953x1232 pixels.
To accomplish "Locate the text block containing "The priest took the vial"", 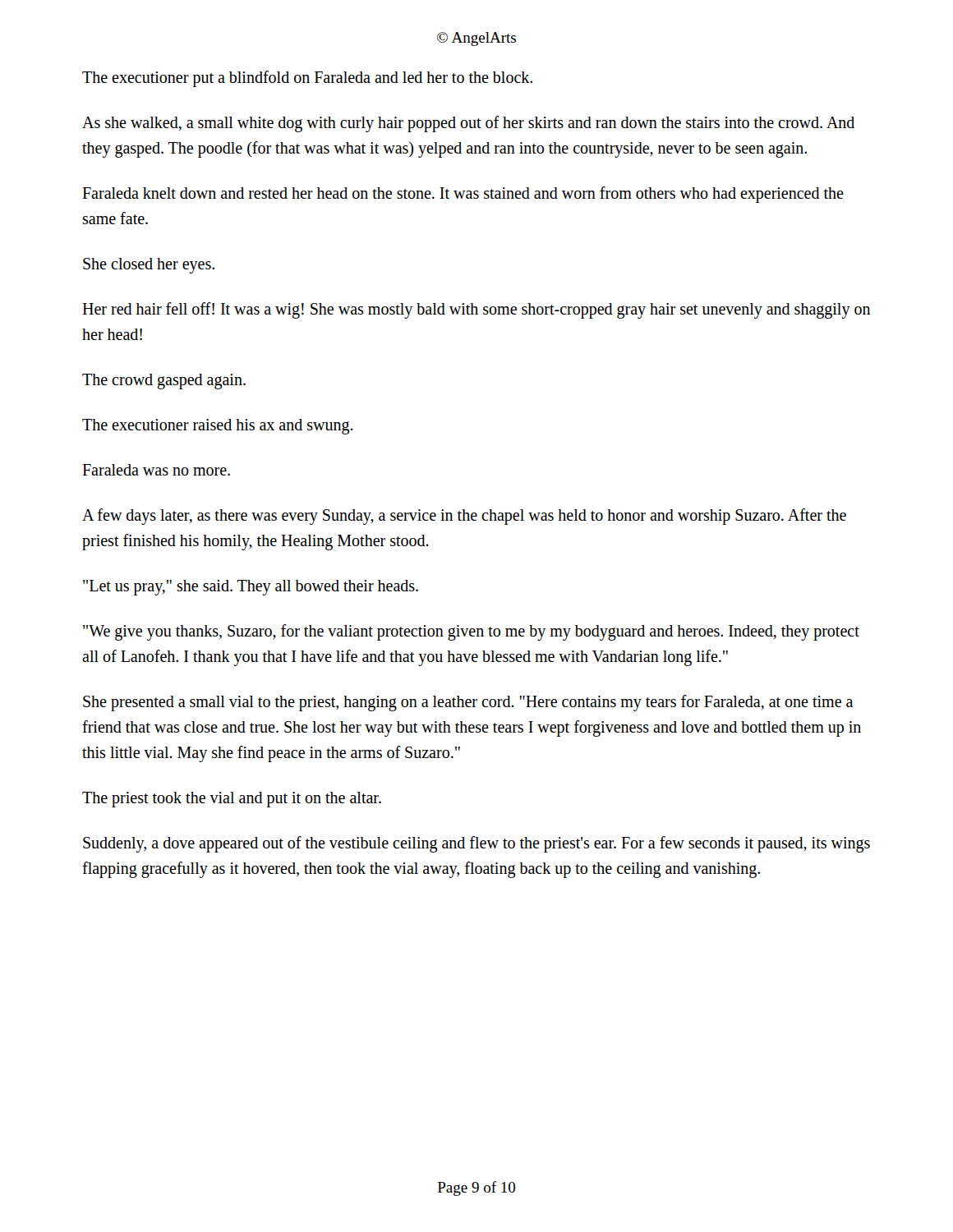I will coord(232,797).
